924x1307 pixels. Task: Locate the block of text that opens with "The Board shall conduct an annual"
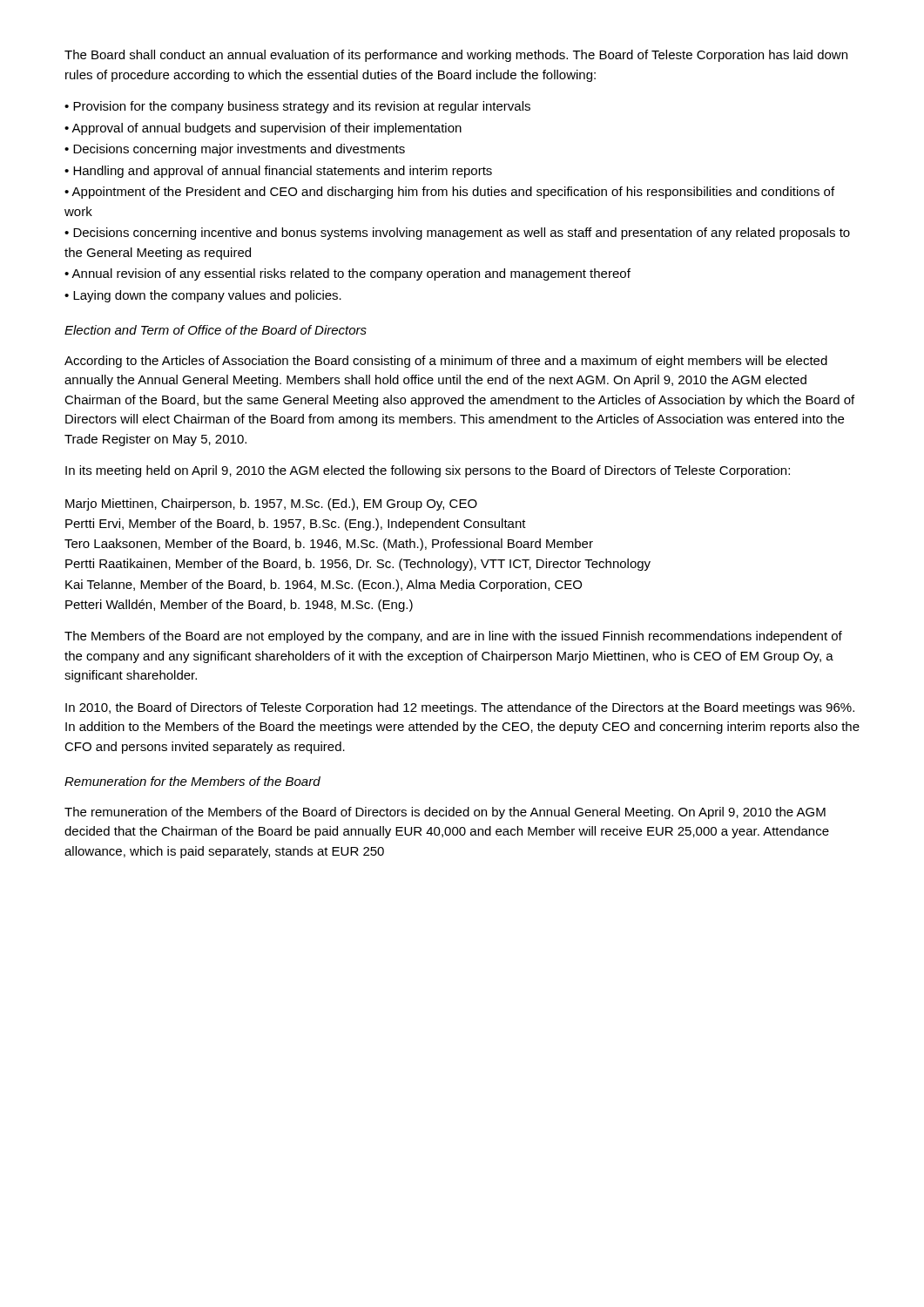click(x=456, y=64)
